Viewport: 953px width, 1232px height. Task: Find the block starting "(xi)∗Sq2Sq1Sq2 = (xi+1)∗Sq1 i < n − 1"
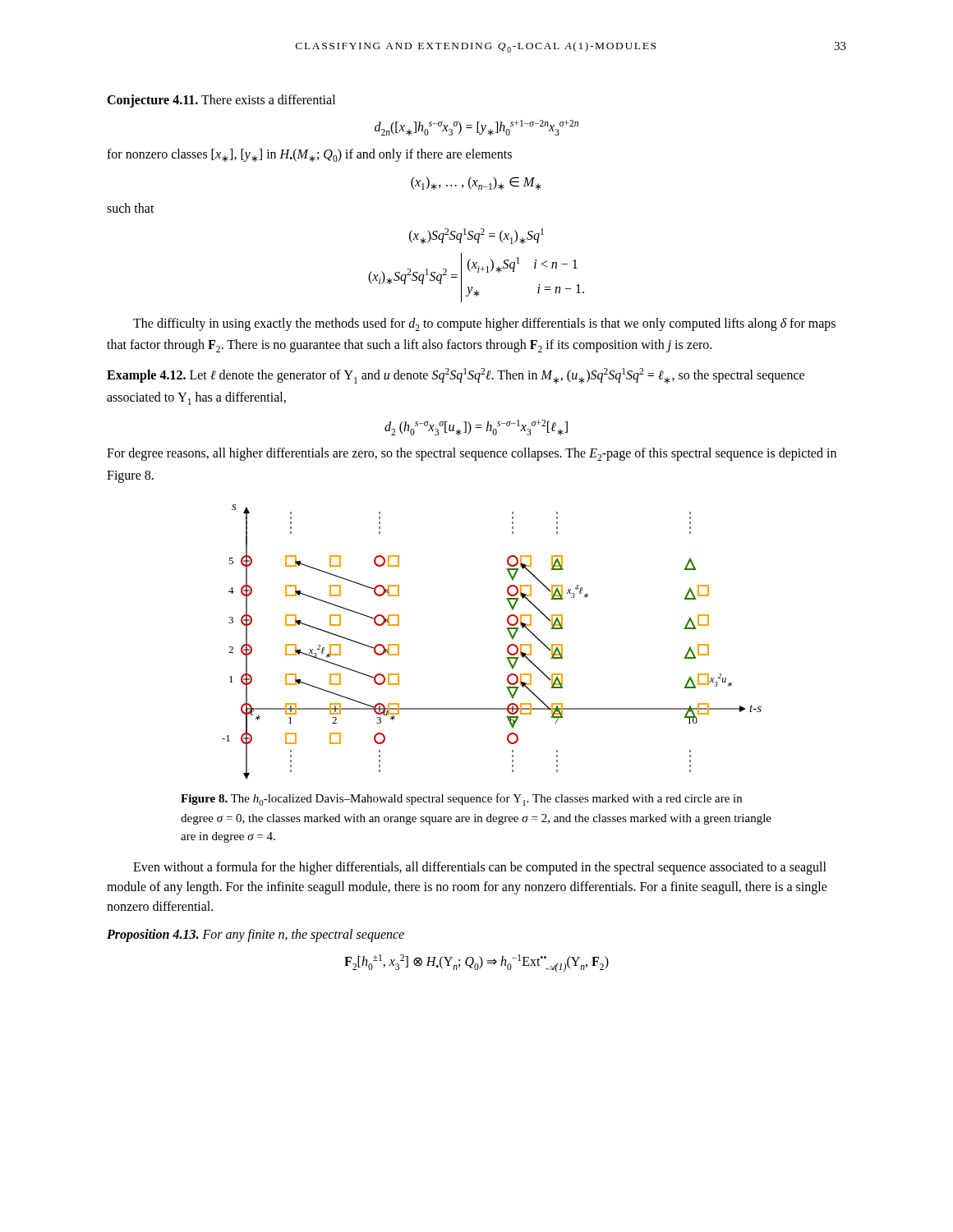click(x=476, y=277)
